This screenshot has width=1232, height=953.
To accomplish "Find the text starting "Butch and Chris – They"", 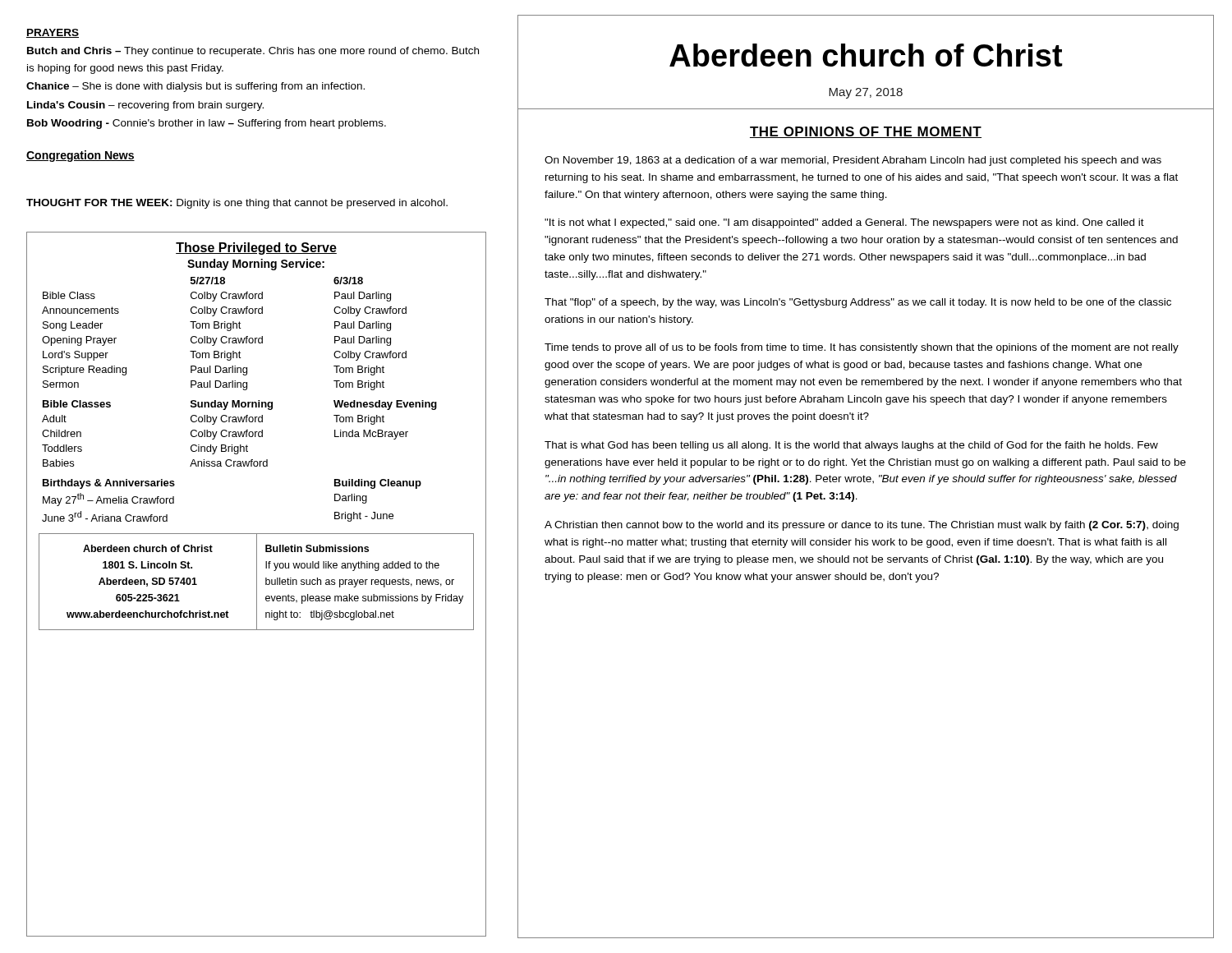I will click(x=256, y=87).
